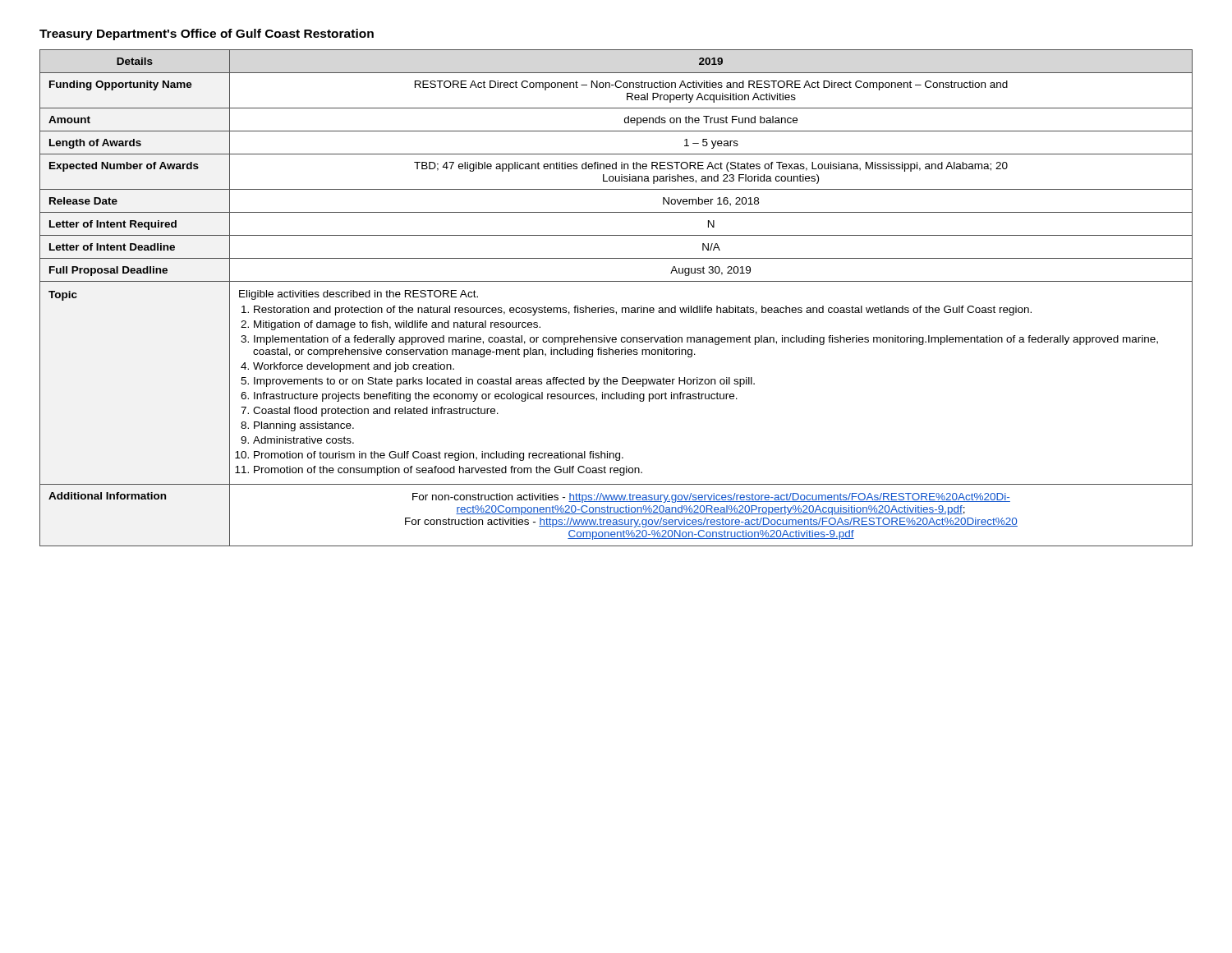Point to the text block starting "Treasury Department's Office of Gulf Coast Restoration"
The image size is (1232, 953).
tap(207, 33)
